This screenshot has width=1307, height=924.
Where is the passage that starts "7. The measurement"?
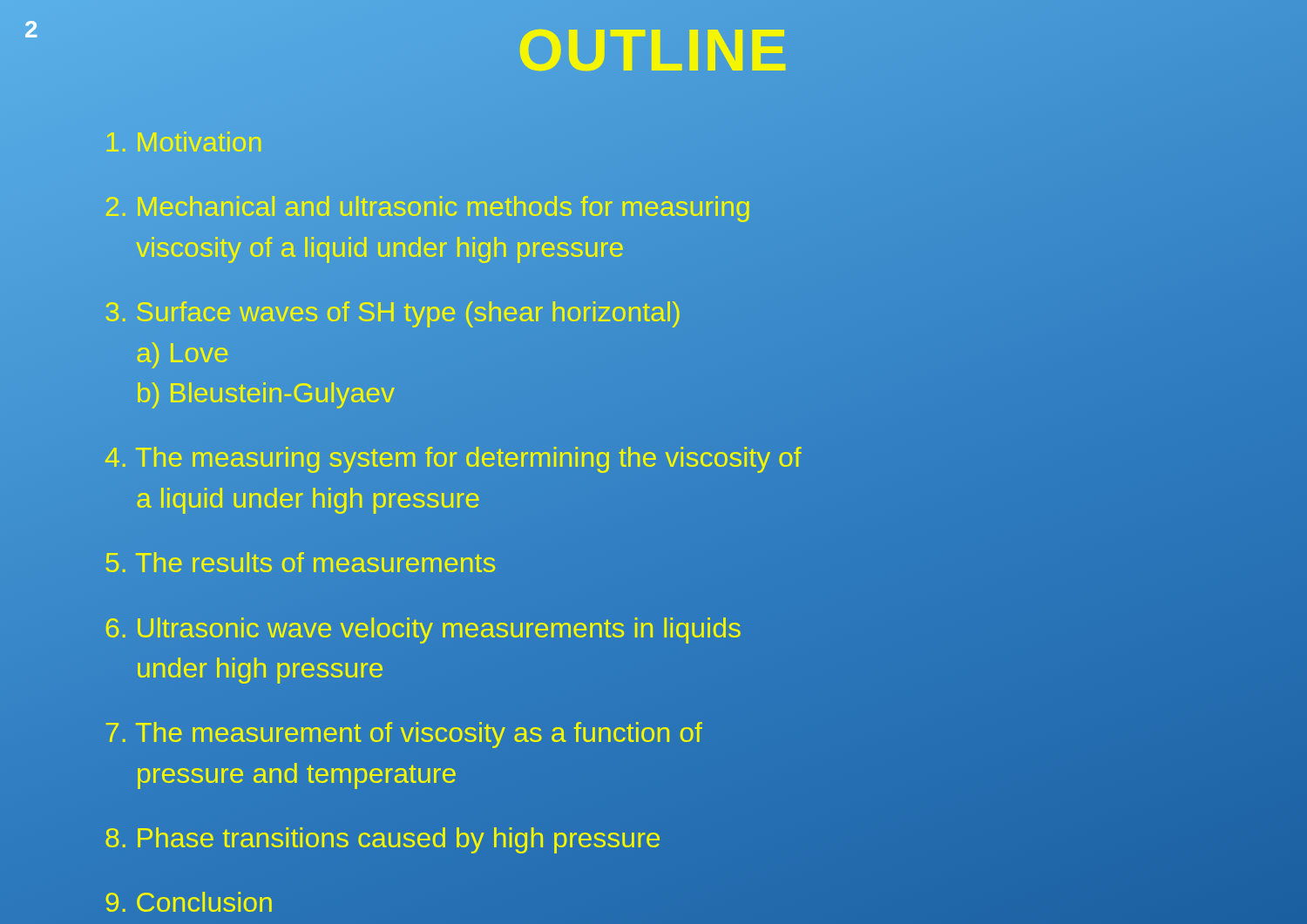(671, 755)
